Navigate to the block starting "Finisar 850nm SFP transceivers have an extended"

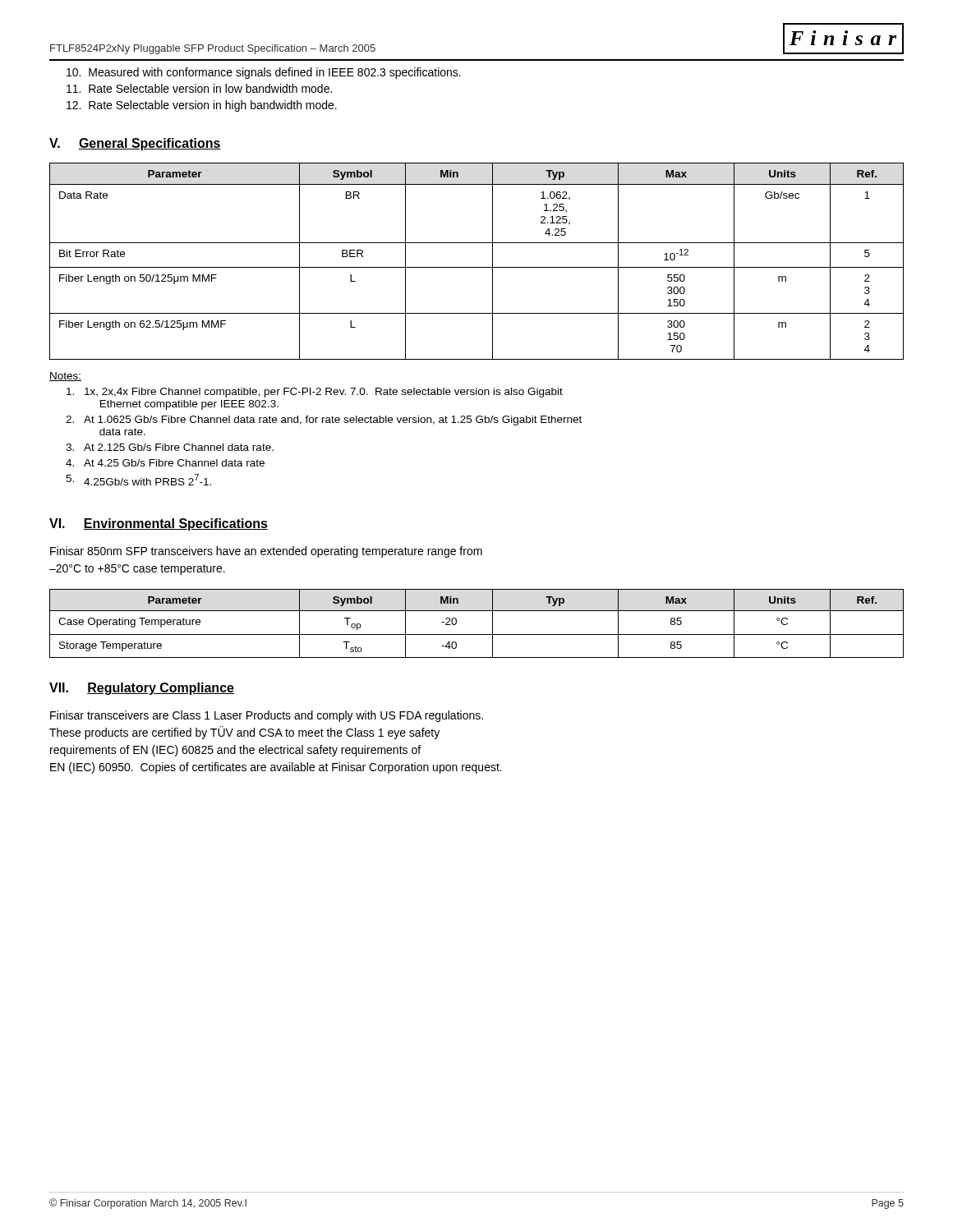266,560
